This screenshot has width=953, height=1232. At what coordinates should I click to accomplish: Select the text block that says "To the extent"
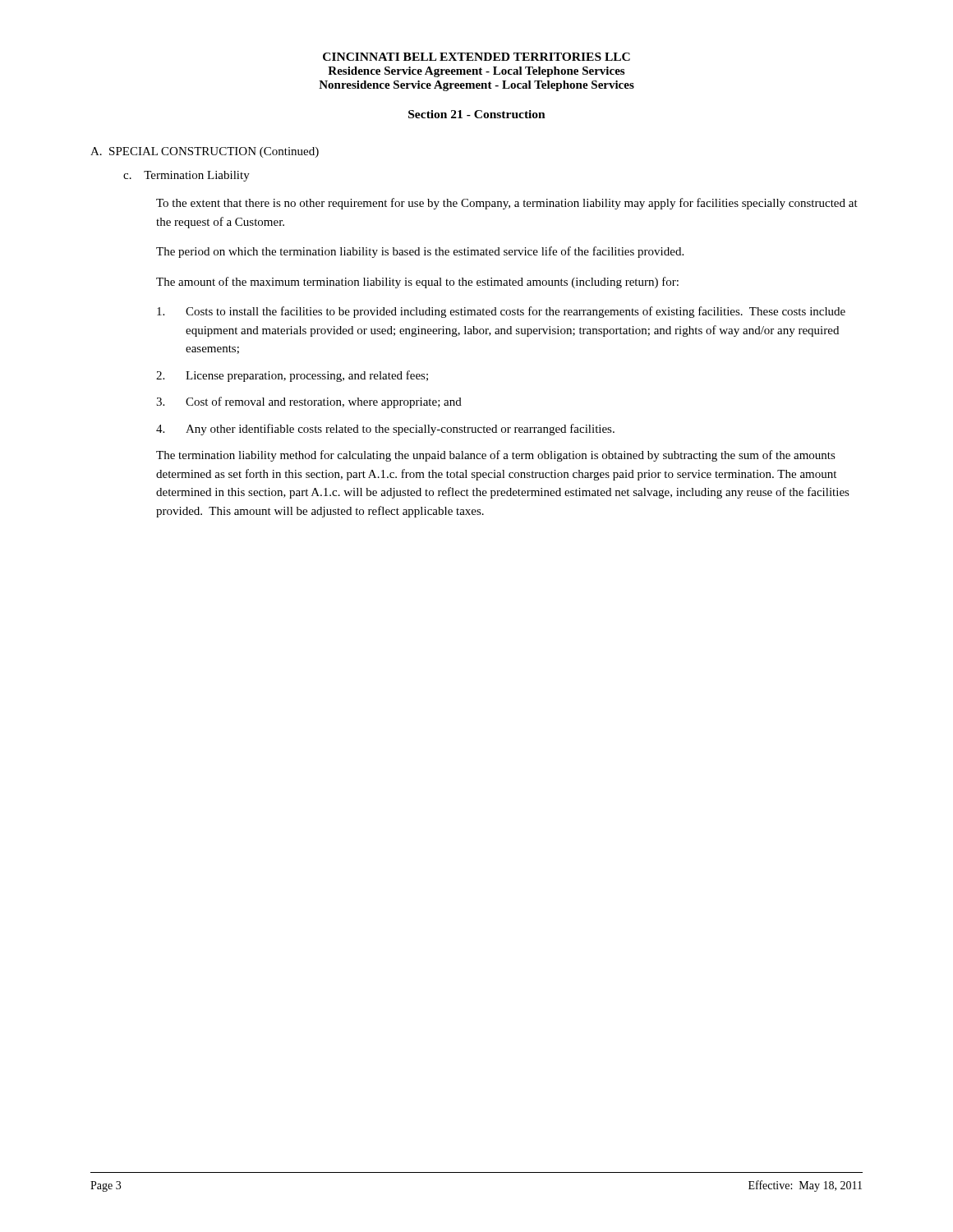pyautogui.click(x=507, y=212)
